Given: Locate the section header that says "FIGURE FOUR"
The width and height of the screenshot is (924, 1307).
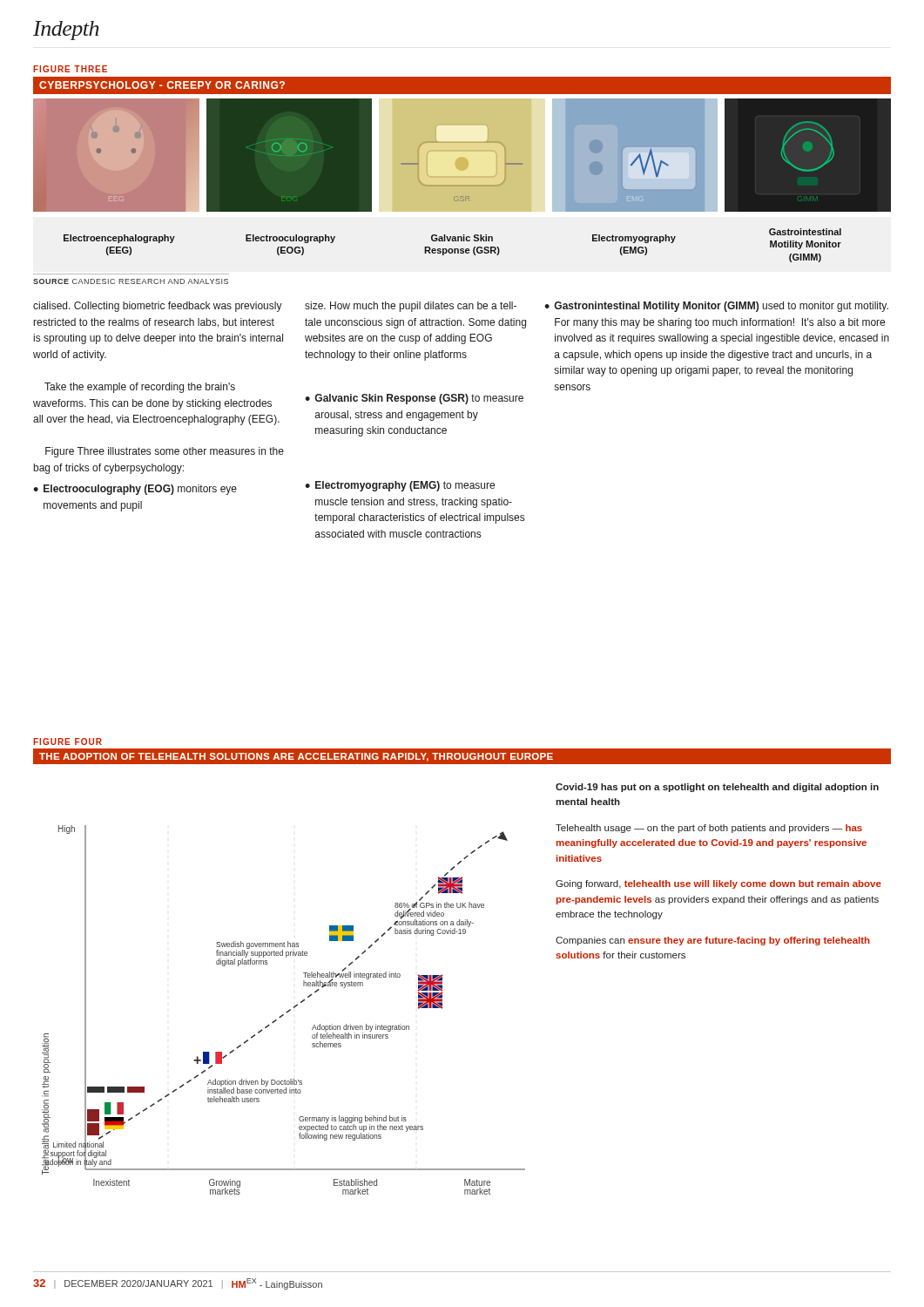Looking at the screenshot, I should click(68, 742).
